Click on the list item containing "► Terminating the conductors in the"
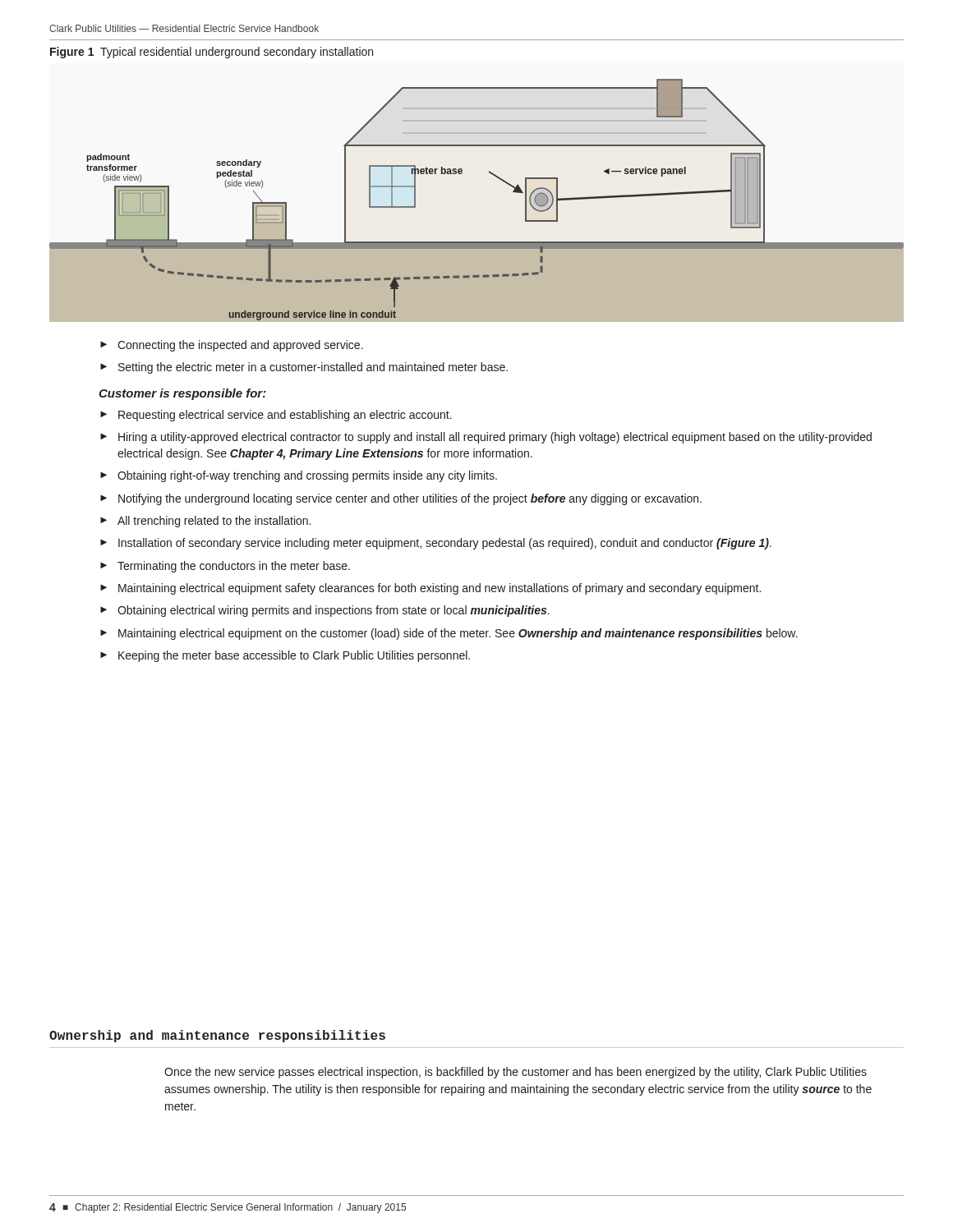Screen dimensions: 1232x953 [x=225, y=566]
